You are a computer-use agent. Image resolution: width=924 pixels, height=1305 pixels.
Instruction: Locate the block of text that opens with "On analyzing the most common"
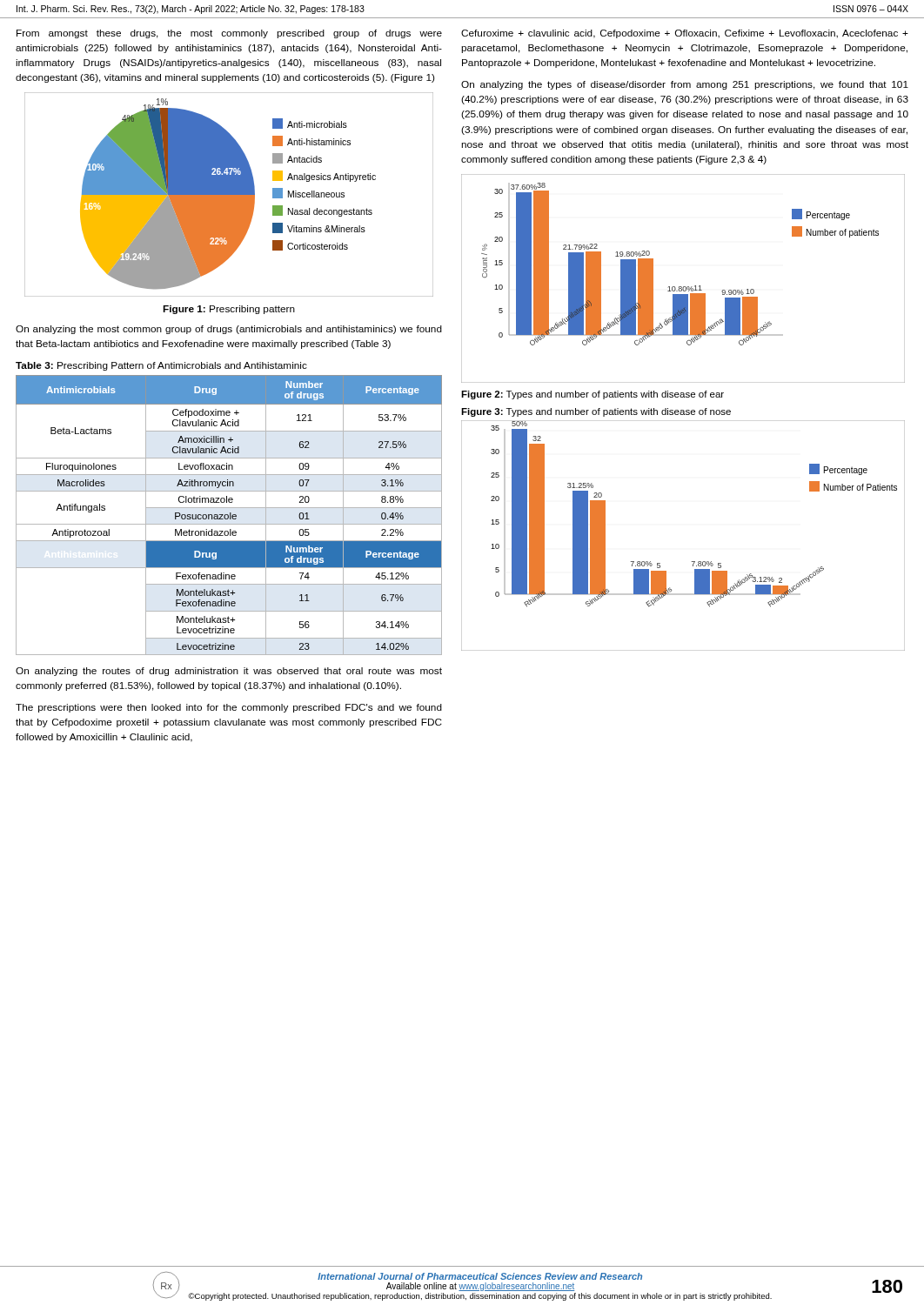click(x=229, y=337)
